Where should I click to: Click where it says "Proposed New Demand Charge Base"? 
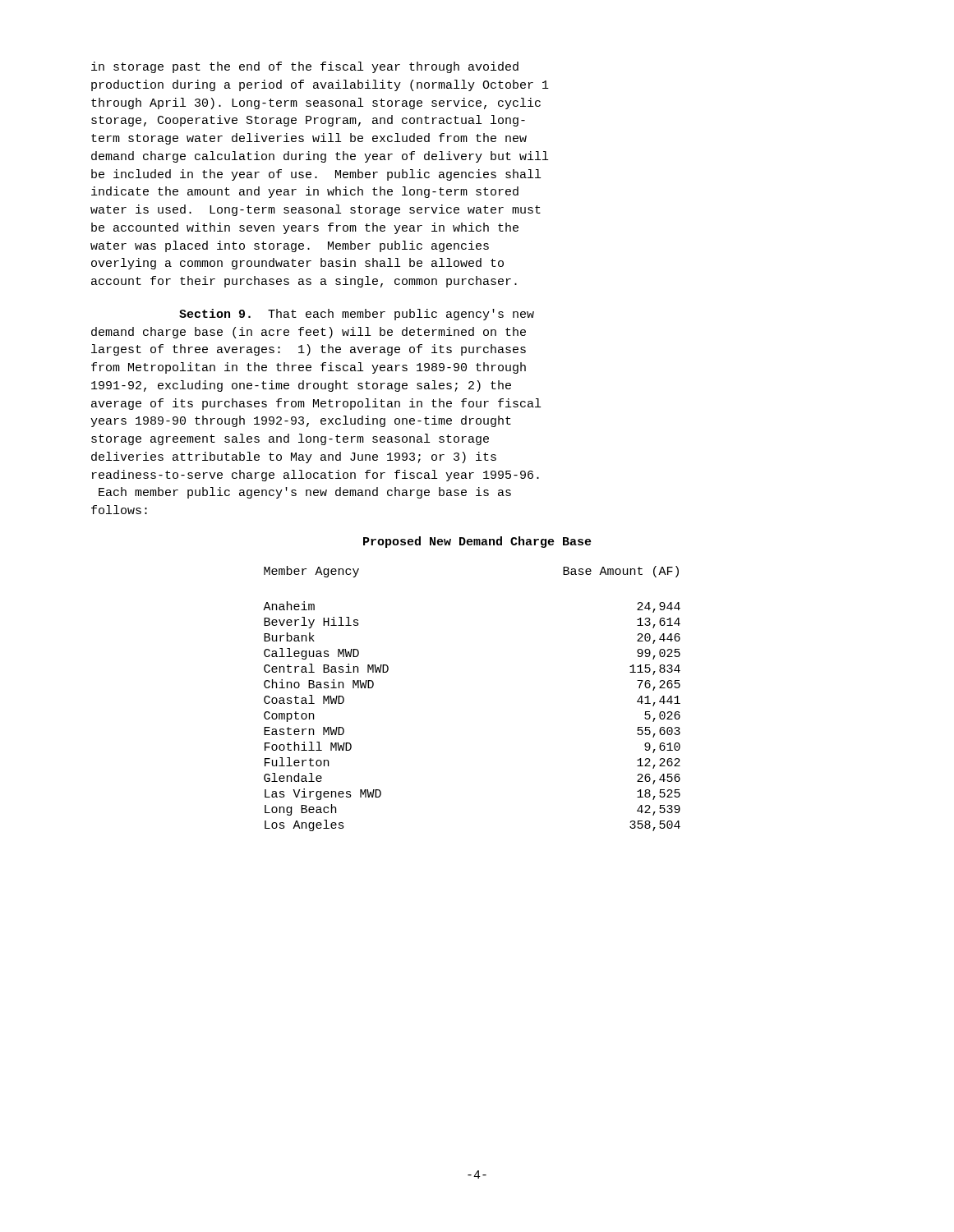[477, 542]
